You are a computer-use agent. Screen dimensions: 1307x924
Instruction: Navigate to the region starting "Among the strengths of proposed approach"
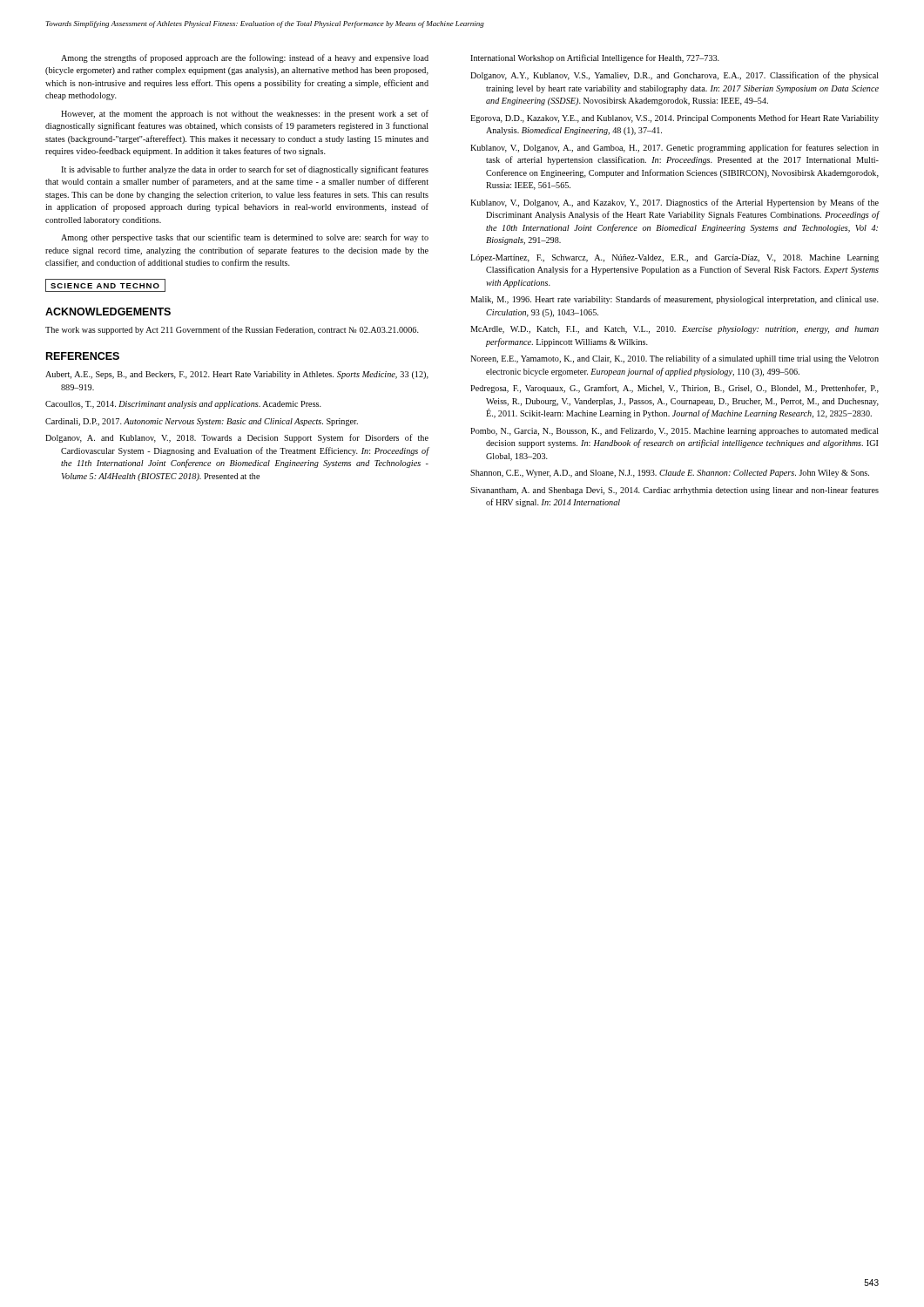coord(237,78)
